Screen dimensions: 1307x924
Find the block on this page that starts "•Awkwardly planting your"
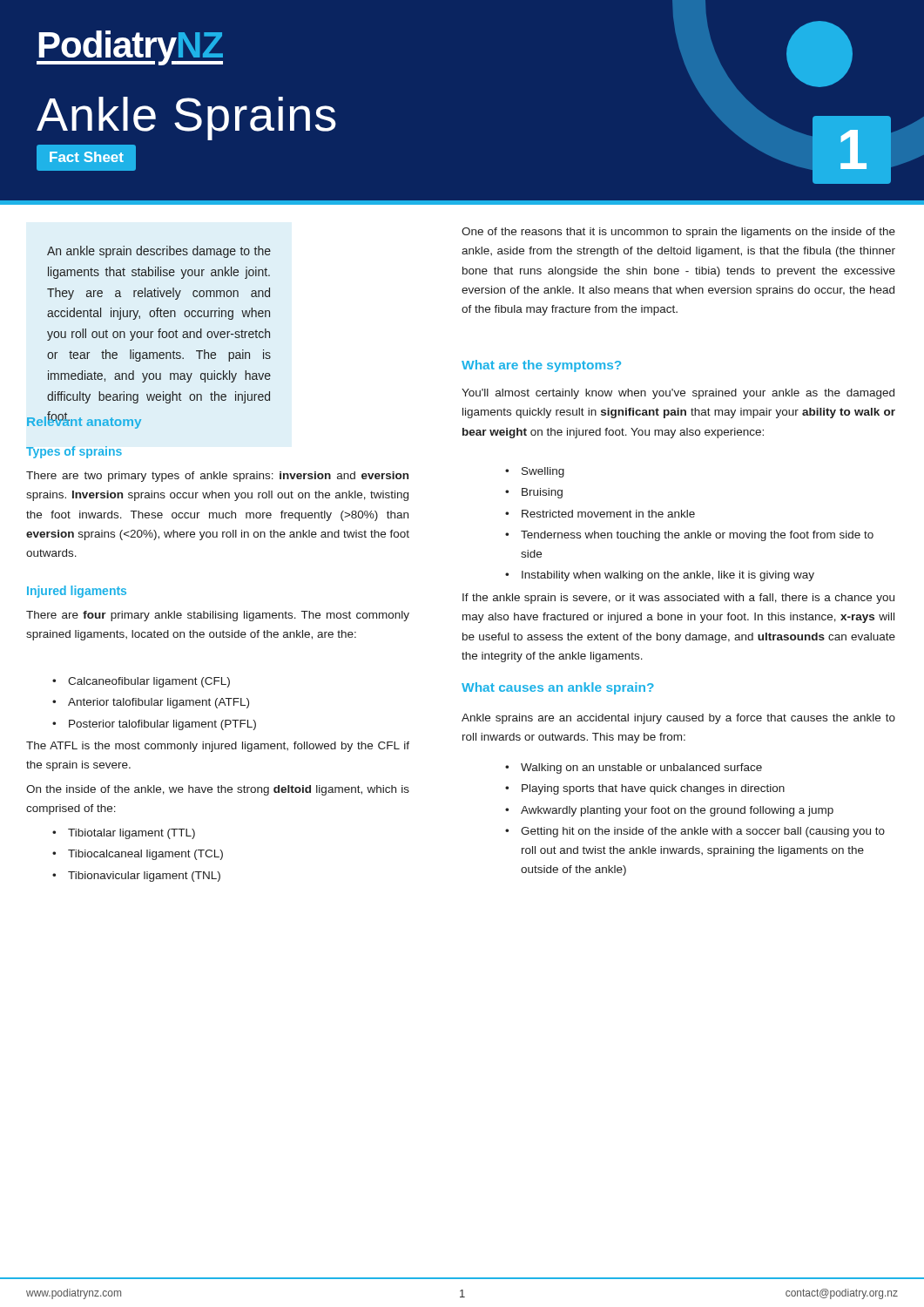point(669,810)
